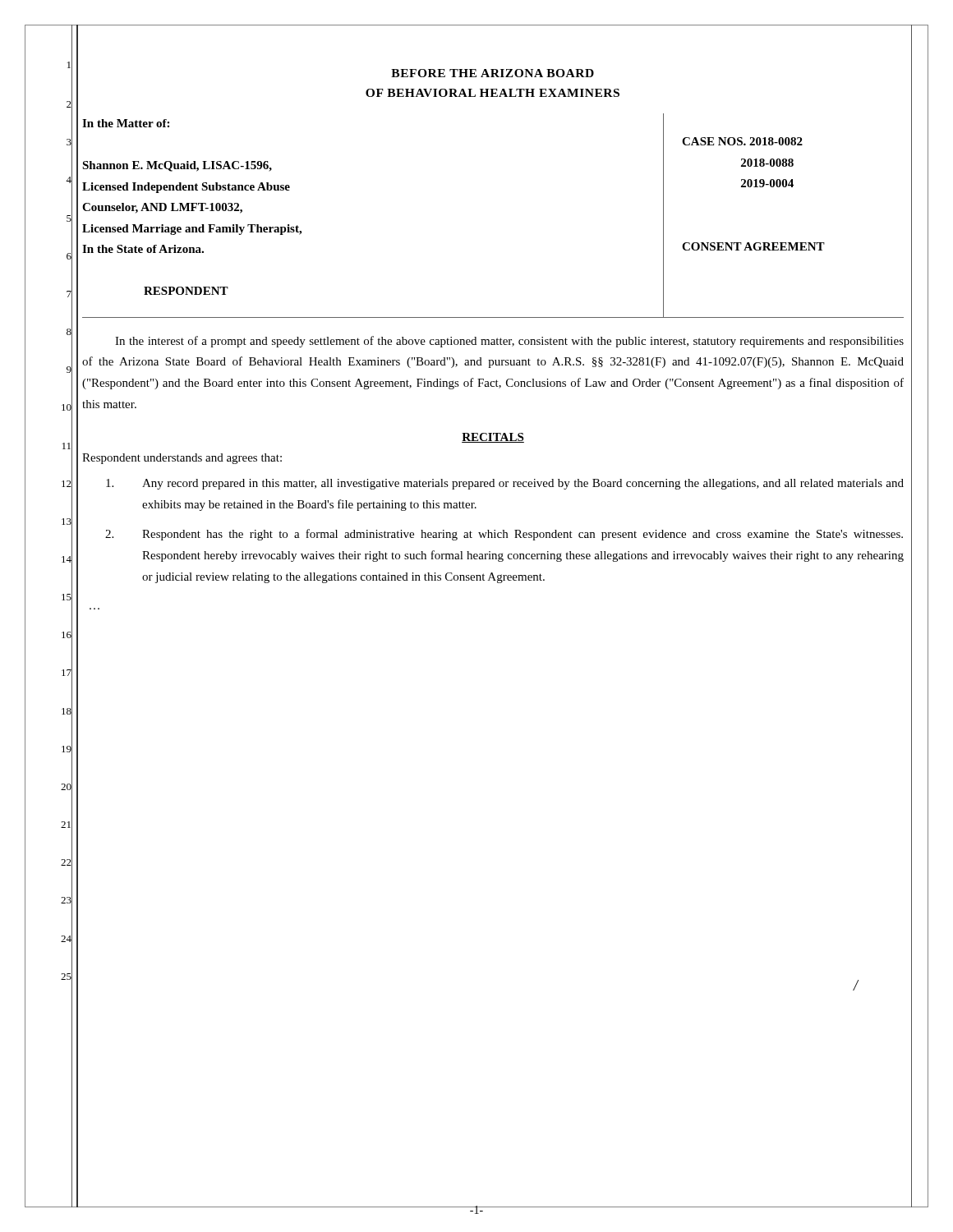Find "OF BEHAVIORAL HEALTH EXAMINERS" on this page
Viewport: 953px width, 1232px height.
[x=493, y=92]
